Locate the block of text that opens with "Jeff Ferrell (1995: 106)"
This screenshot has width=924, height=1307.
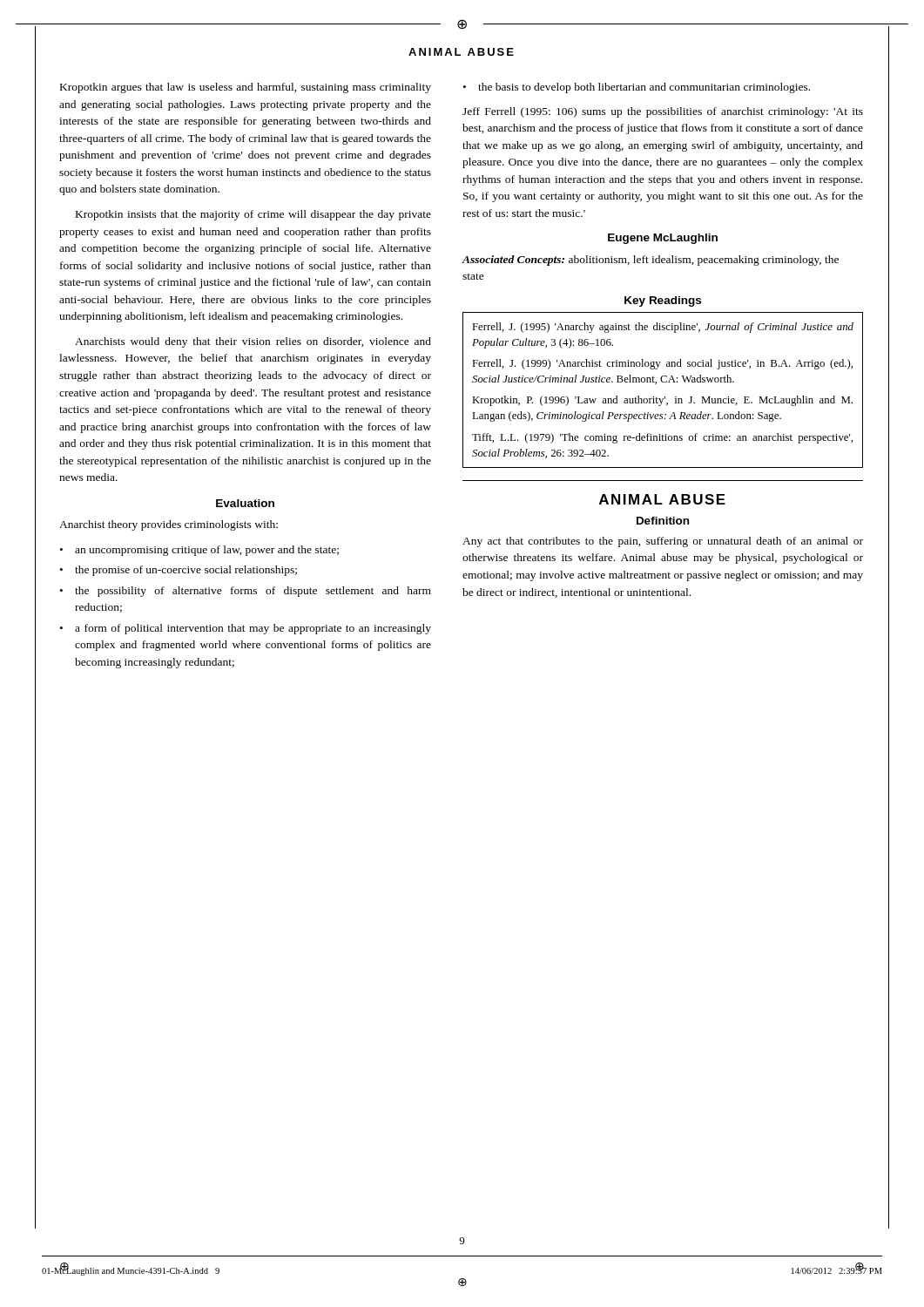click(x=663, y=162)
